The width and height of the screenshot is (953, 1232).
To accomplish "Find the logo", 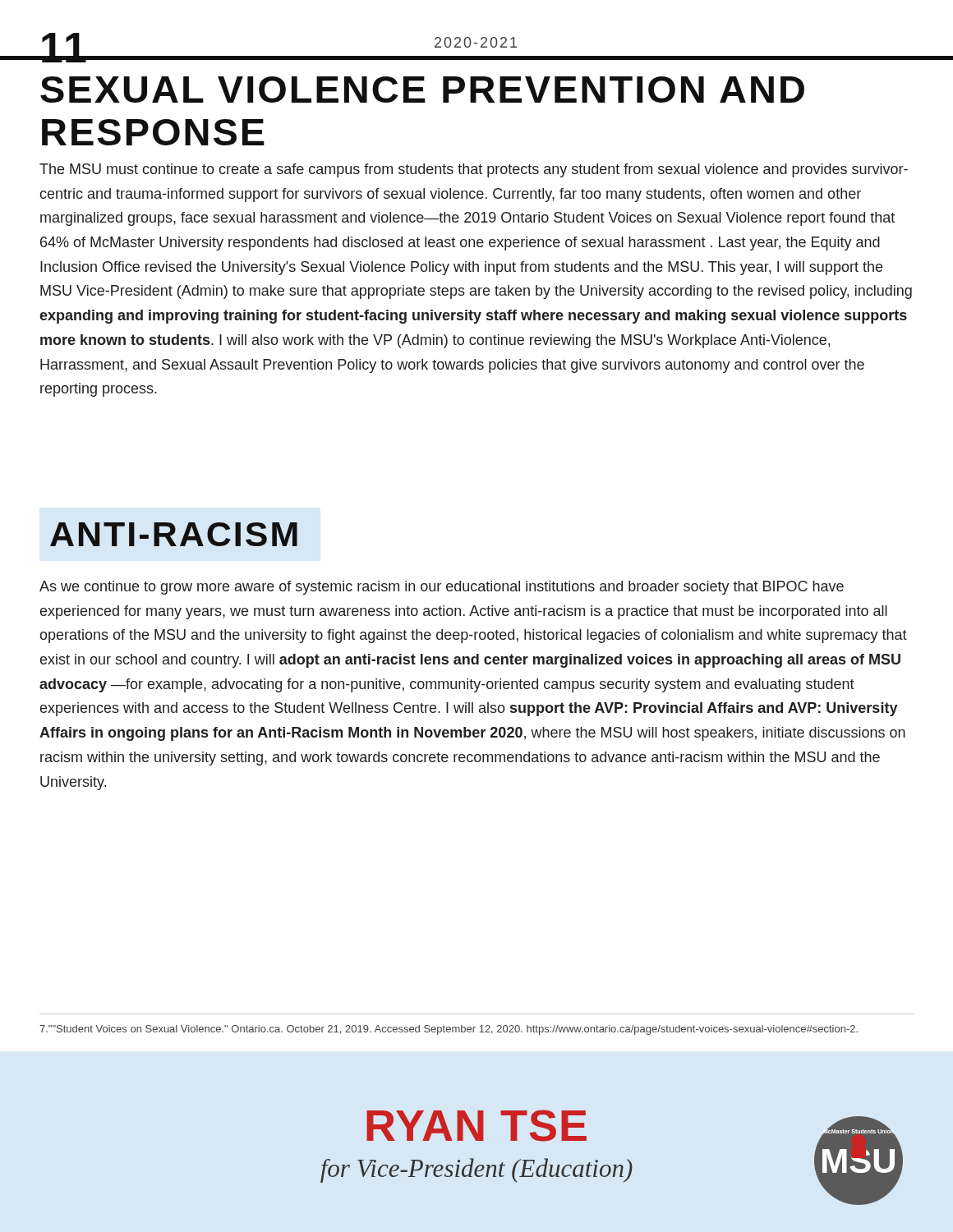I will pyautogui.click(x=859, y=1162).
